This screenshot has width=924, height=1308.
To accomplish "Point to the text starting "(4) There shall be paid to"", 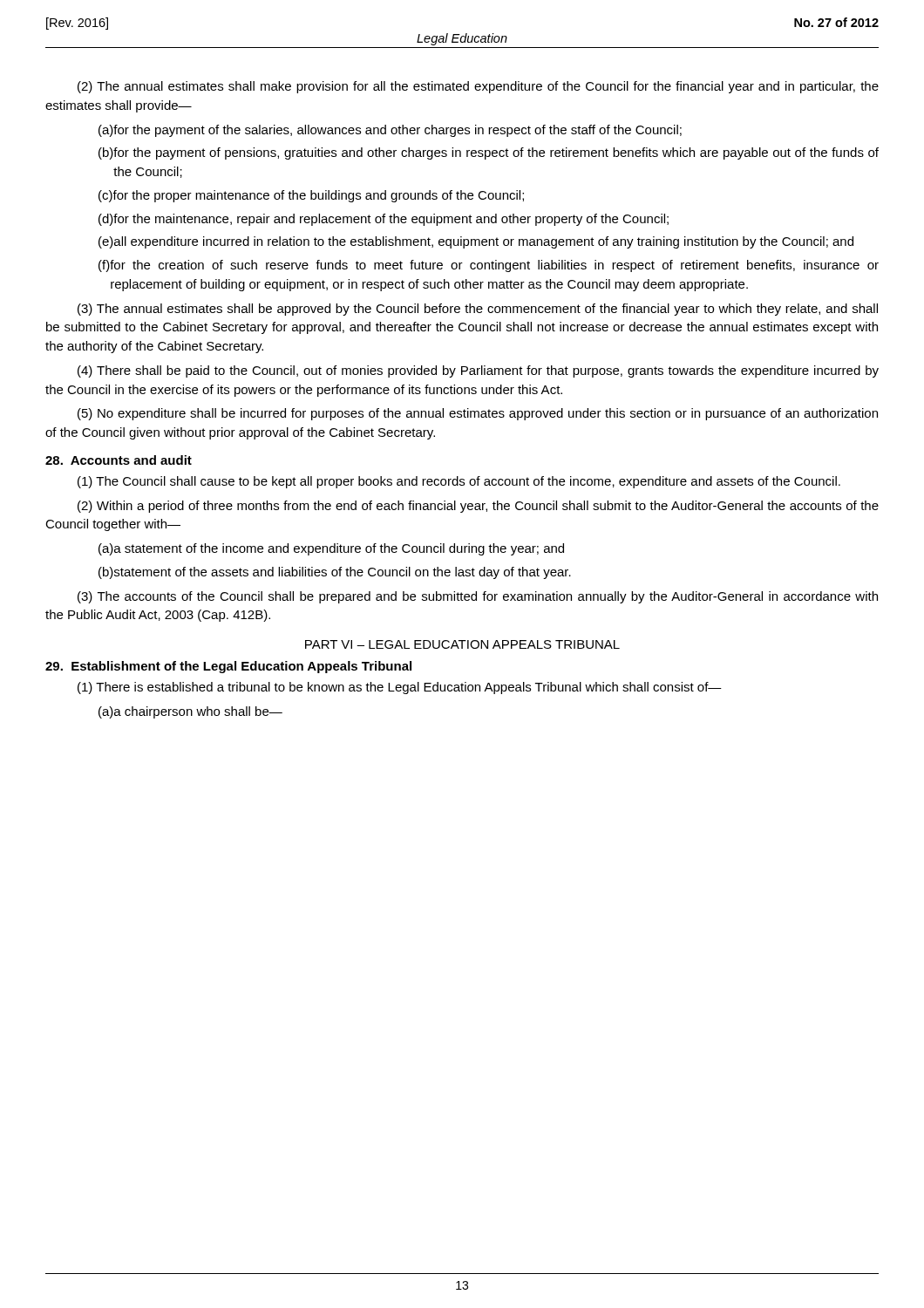I will click(x=462, y=379).
